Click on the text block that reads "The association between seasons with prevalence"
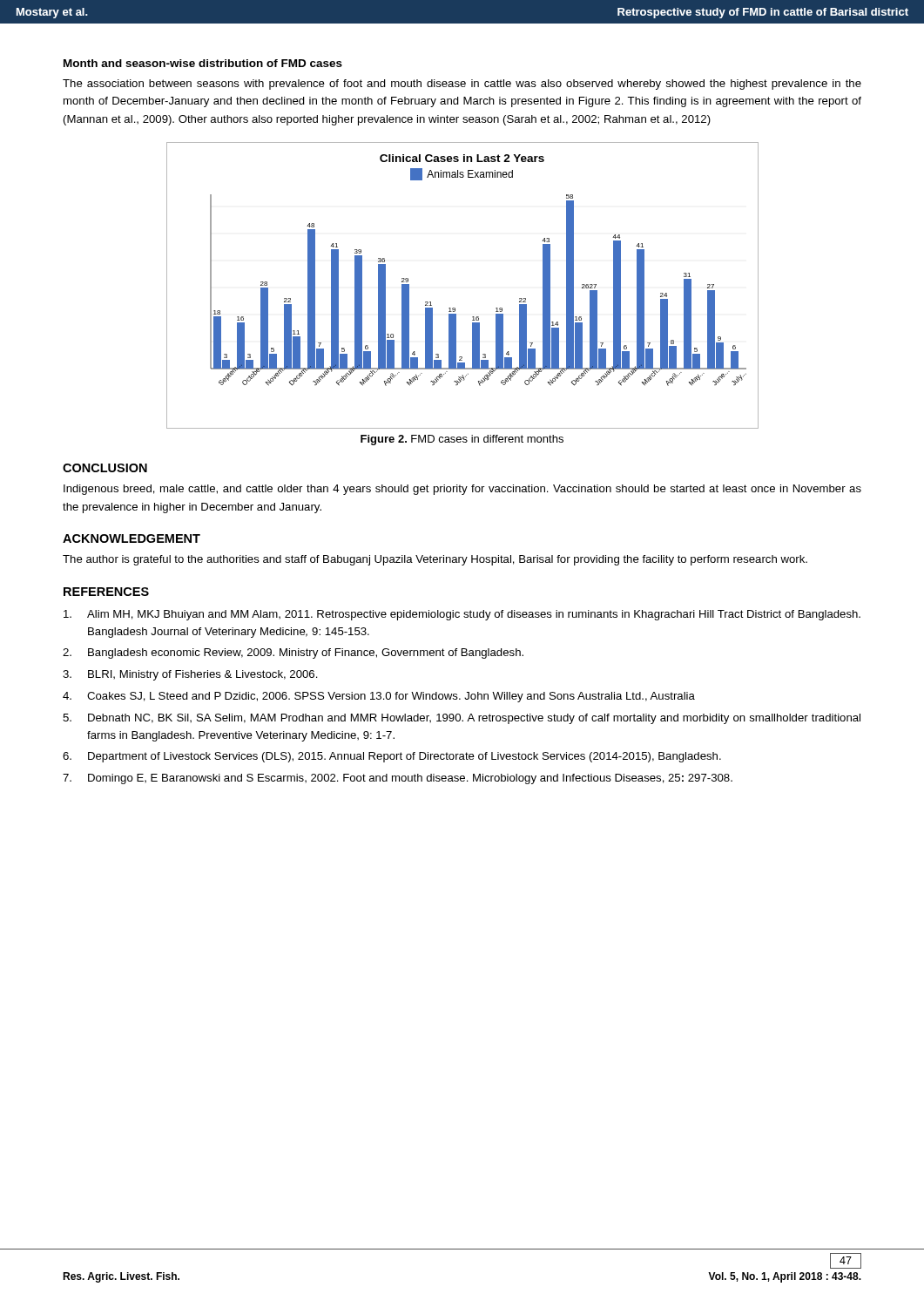The width and height of the screenshot is (924, 1307). [462, 101]
